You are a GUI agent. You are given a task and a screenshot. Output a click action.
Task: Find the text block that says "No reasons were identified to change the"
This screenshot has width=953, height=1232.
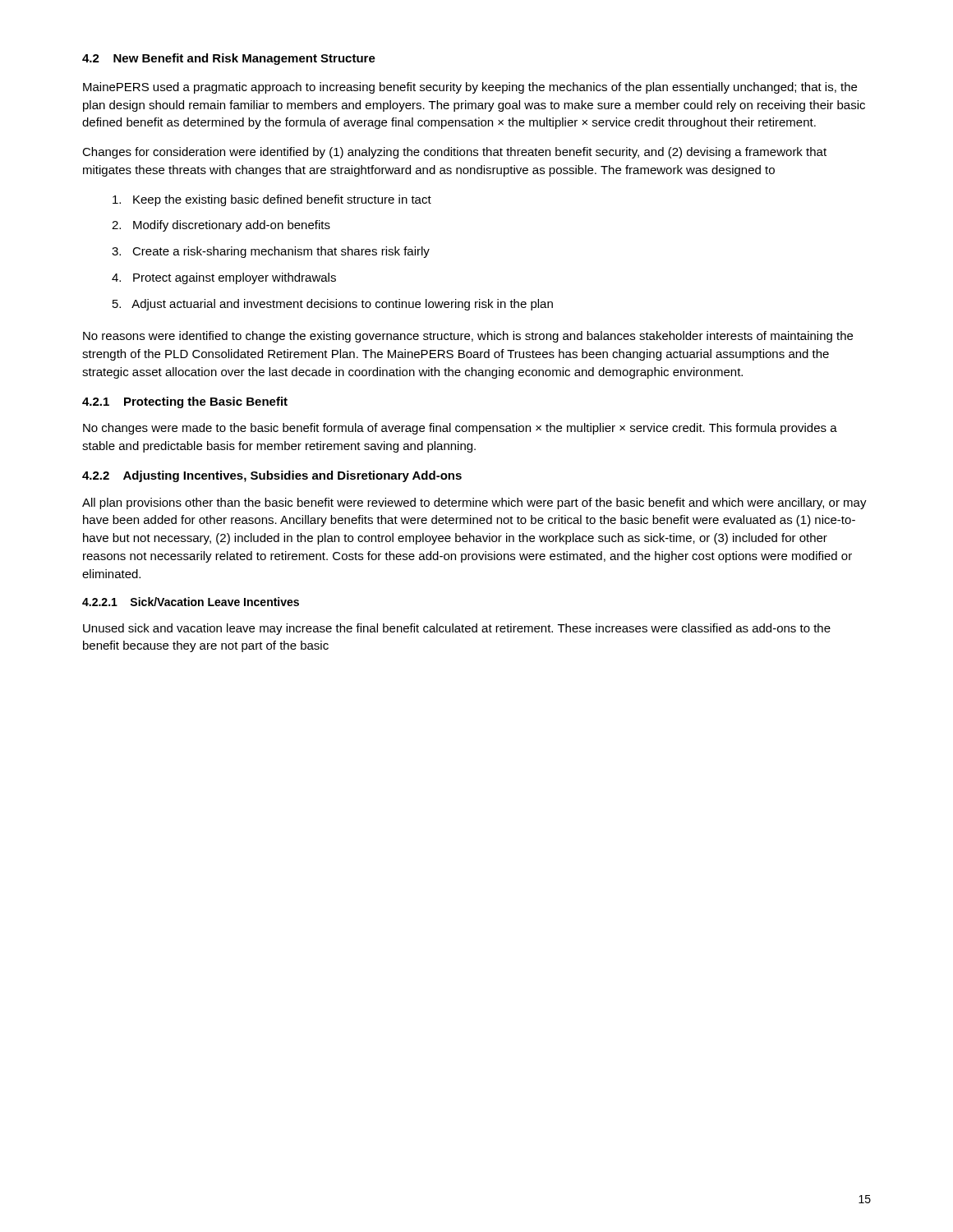pyautogui.click(x=476, y=354)
